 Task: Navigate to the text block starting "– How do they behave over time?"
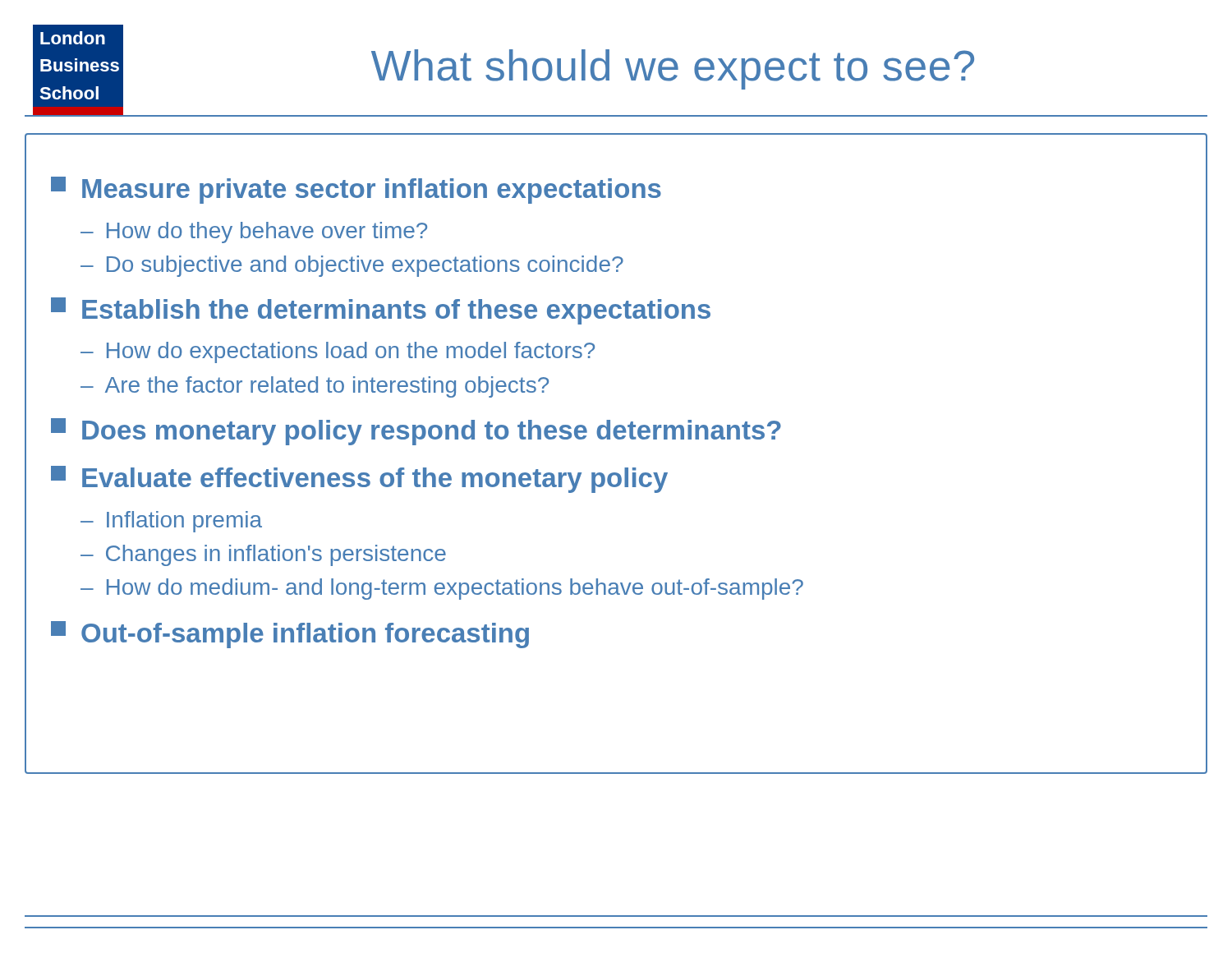coord(254,230)
